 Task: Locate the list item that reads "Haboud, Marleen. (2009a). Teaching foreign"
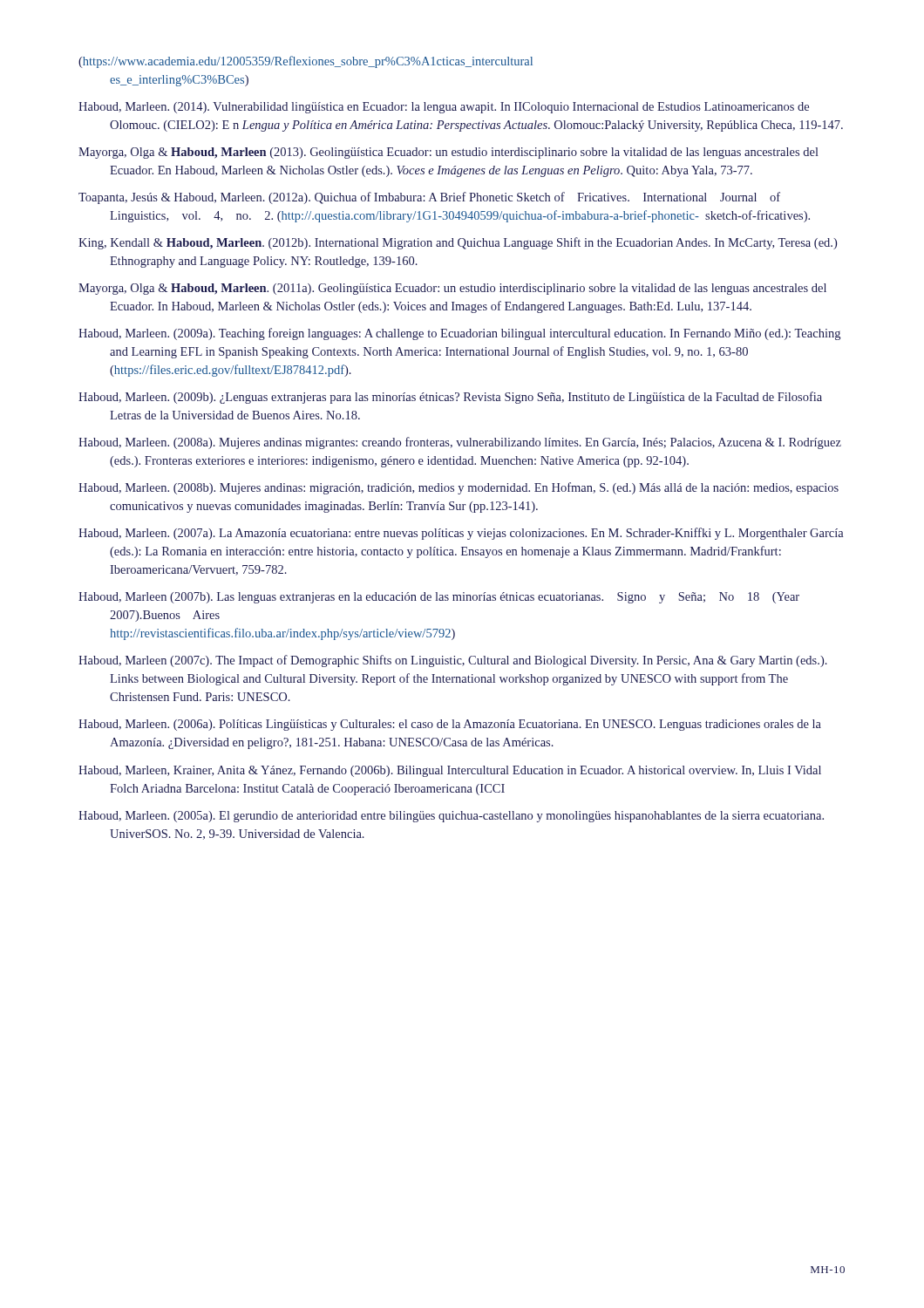(460, 352)
